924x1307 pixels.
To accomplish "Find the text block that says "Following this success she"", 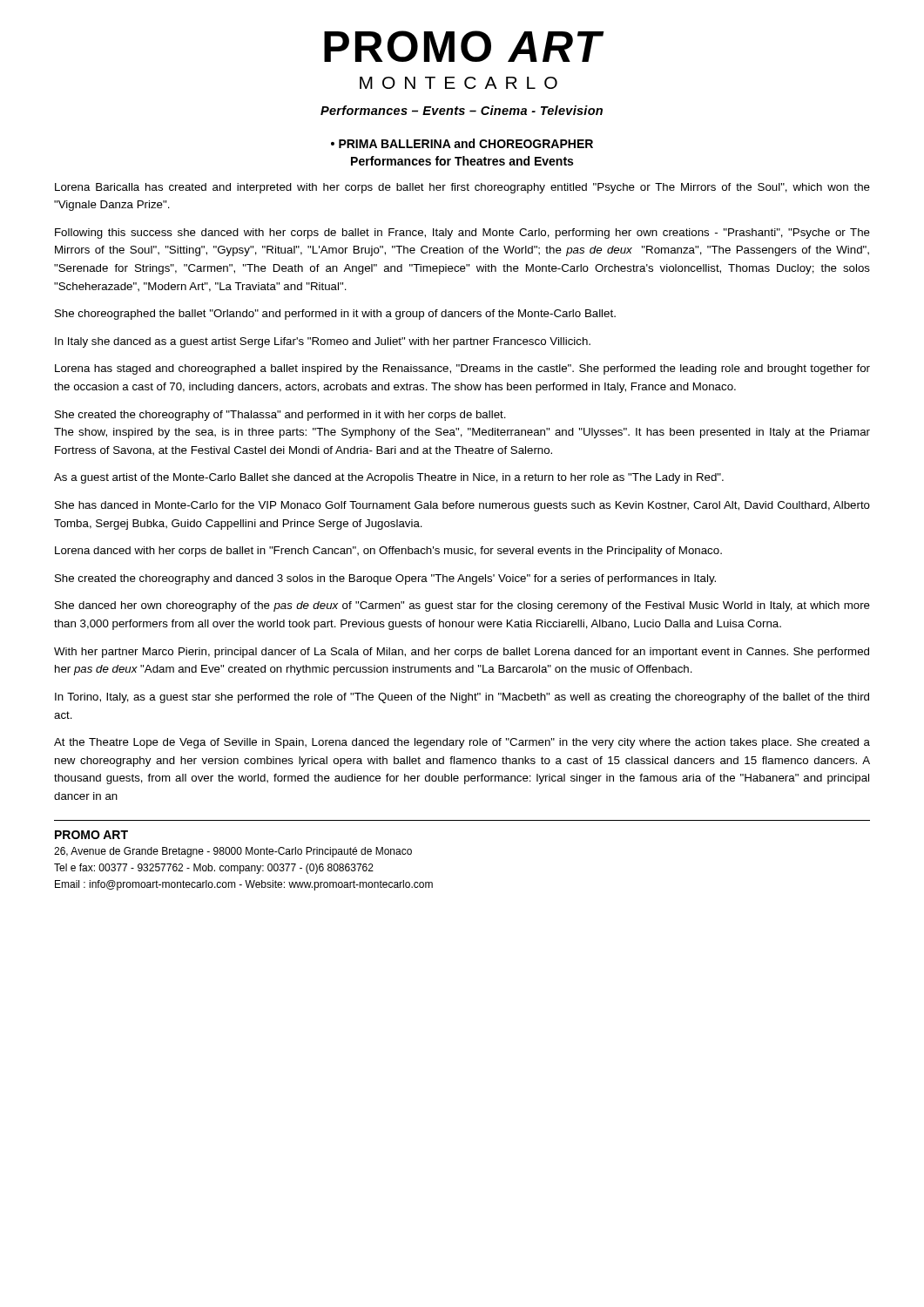I will [462, 259].
